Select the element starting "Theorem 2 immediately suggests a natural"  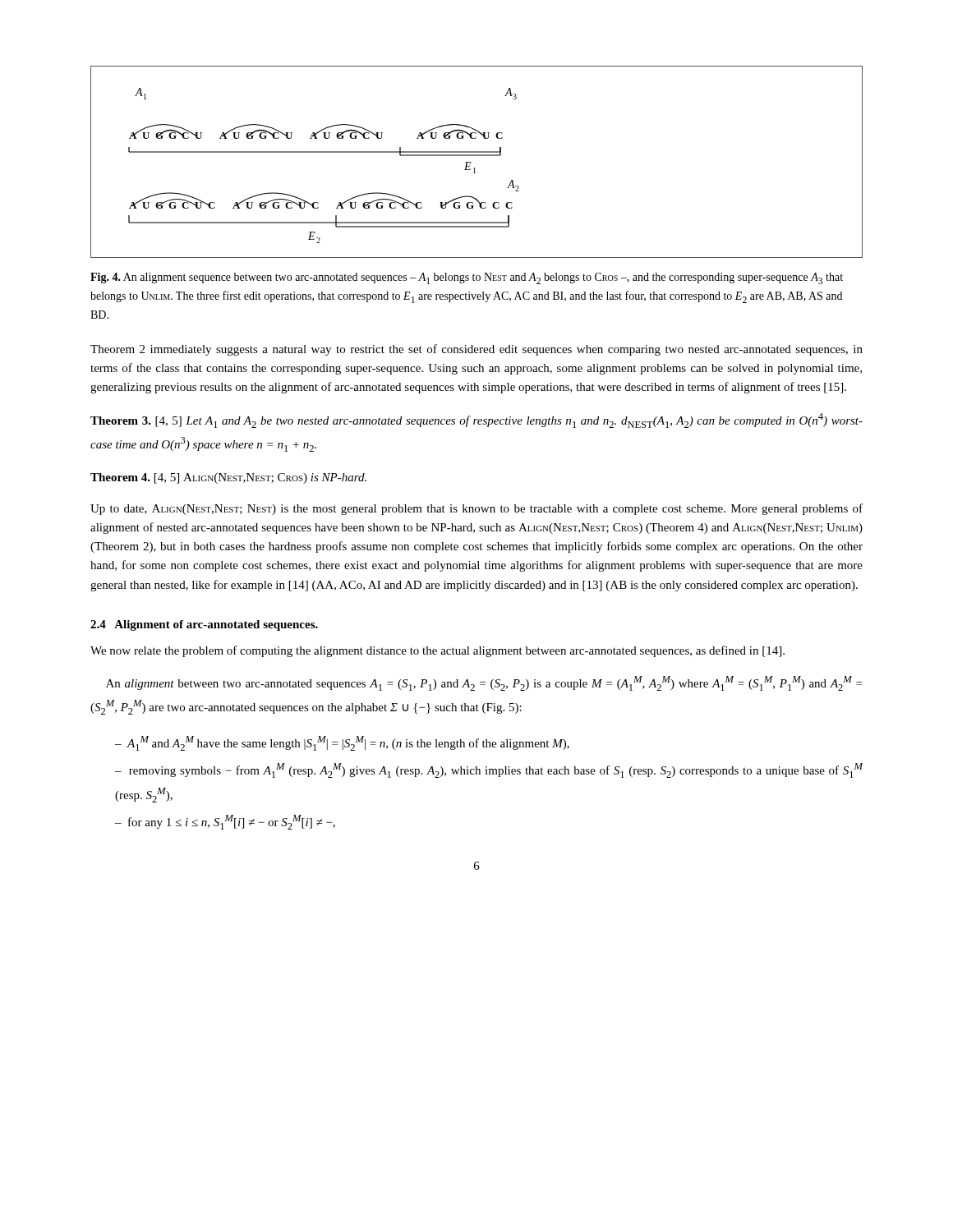pyautogui.click(x=476, y=368)
